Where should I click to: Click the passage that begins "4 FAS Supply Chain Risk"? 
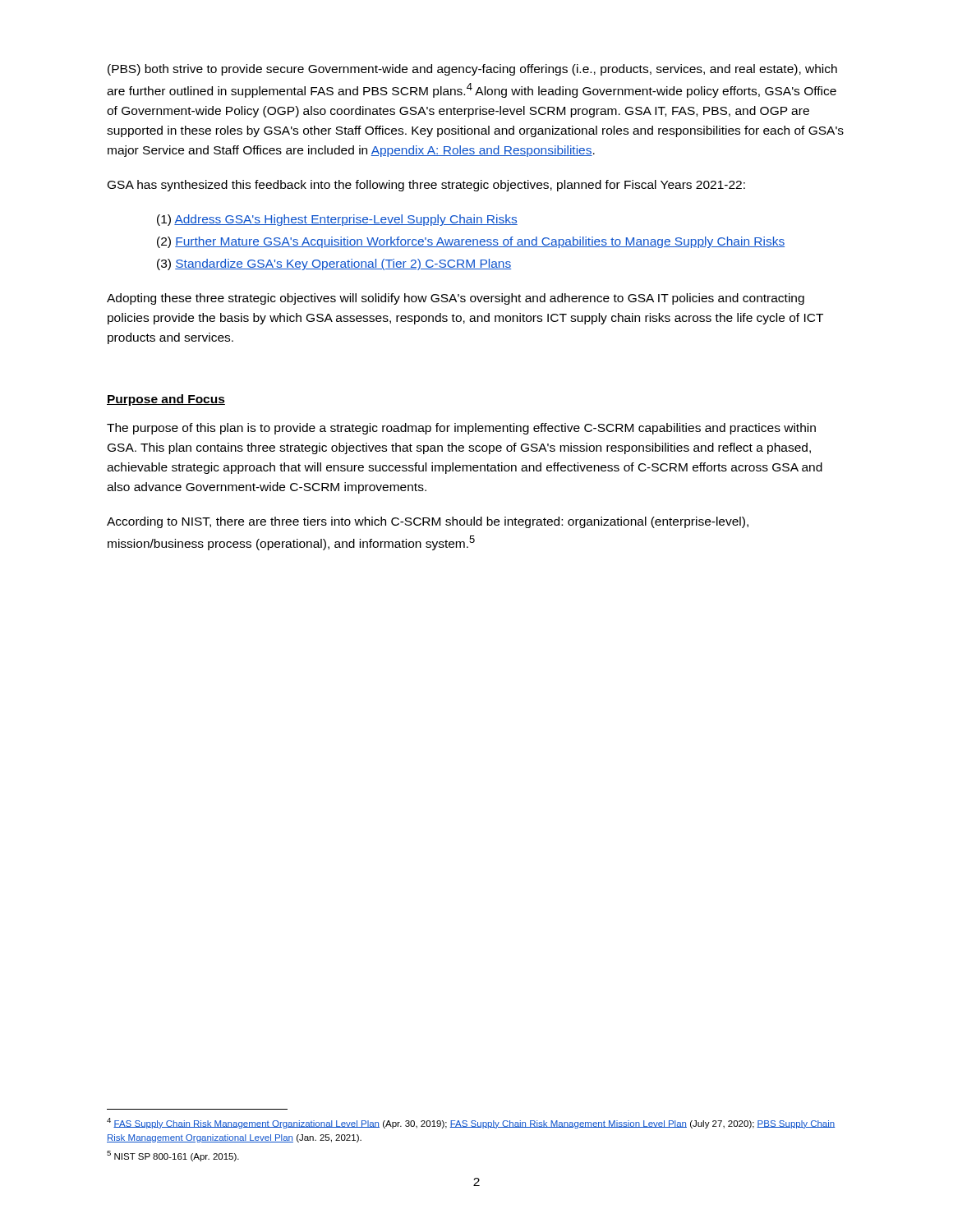pos(471,1129)
